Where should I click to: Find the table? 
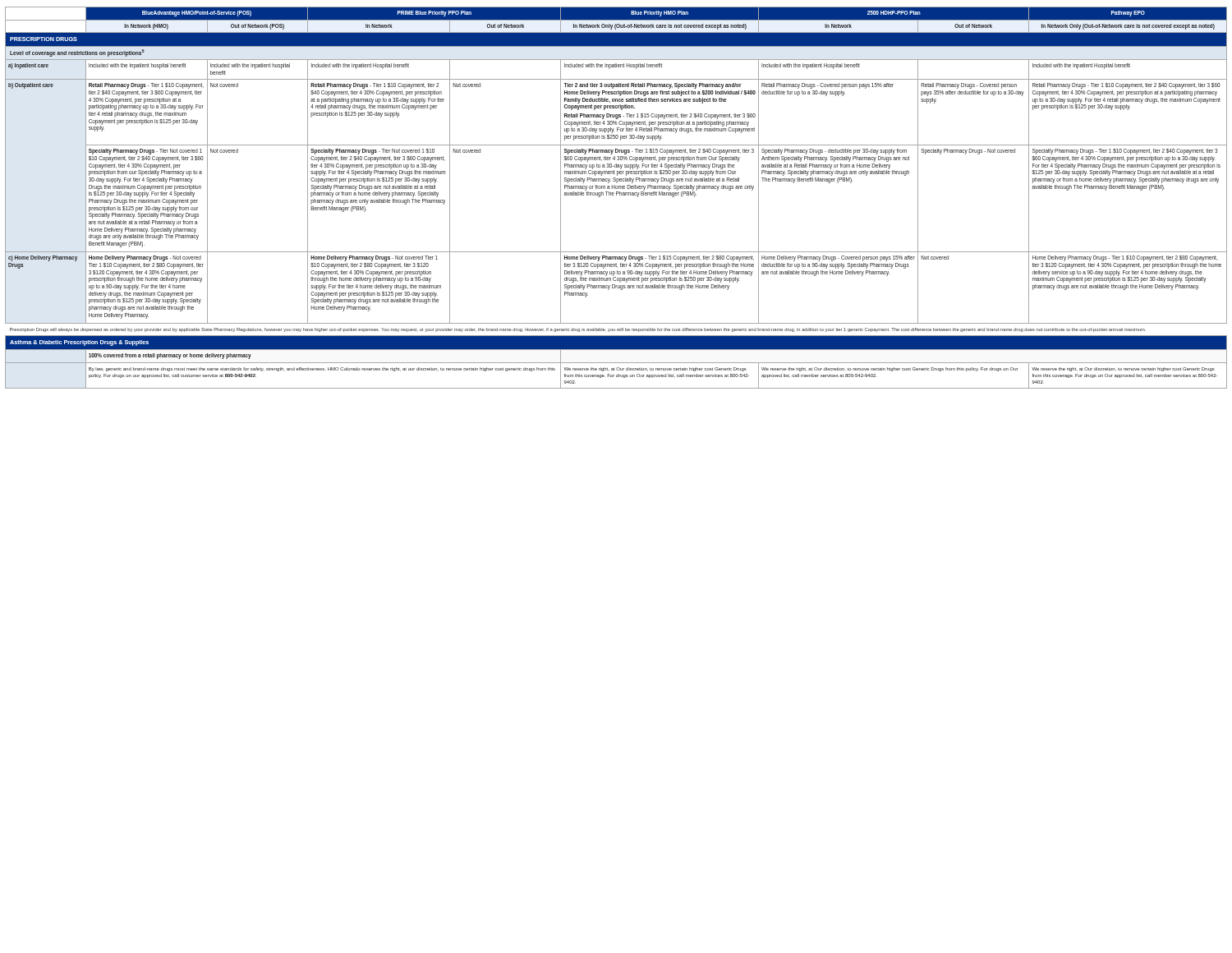(616, 198)
